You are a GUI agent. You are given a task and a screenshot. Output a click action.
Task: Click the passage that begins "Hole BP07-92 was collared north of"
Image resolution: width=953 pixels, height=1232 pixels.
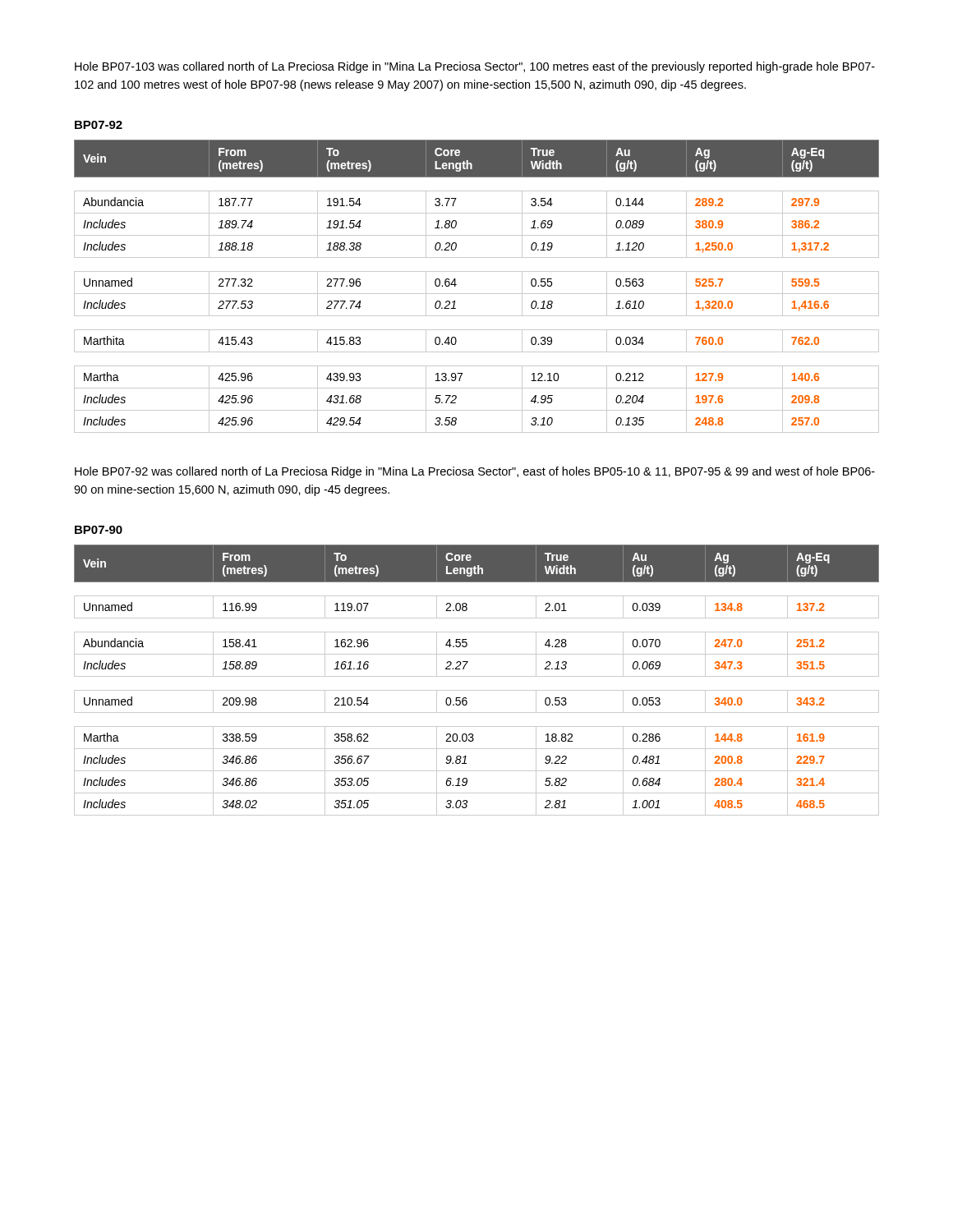[474, 481]
